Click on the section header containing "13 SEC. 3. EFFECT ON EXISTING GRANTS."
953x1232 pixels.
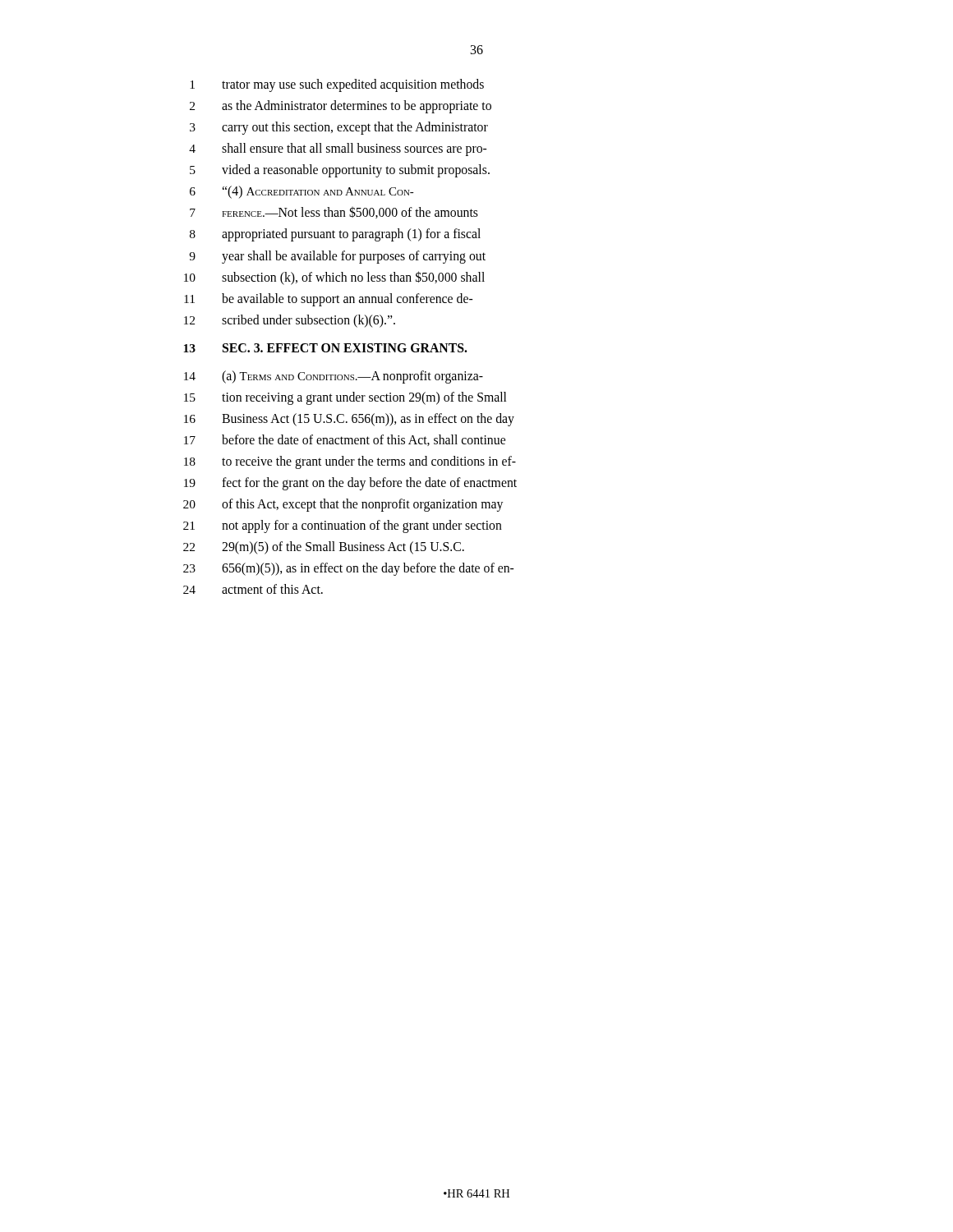tap(316, 348)
